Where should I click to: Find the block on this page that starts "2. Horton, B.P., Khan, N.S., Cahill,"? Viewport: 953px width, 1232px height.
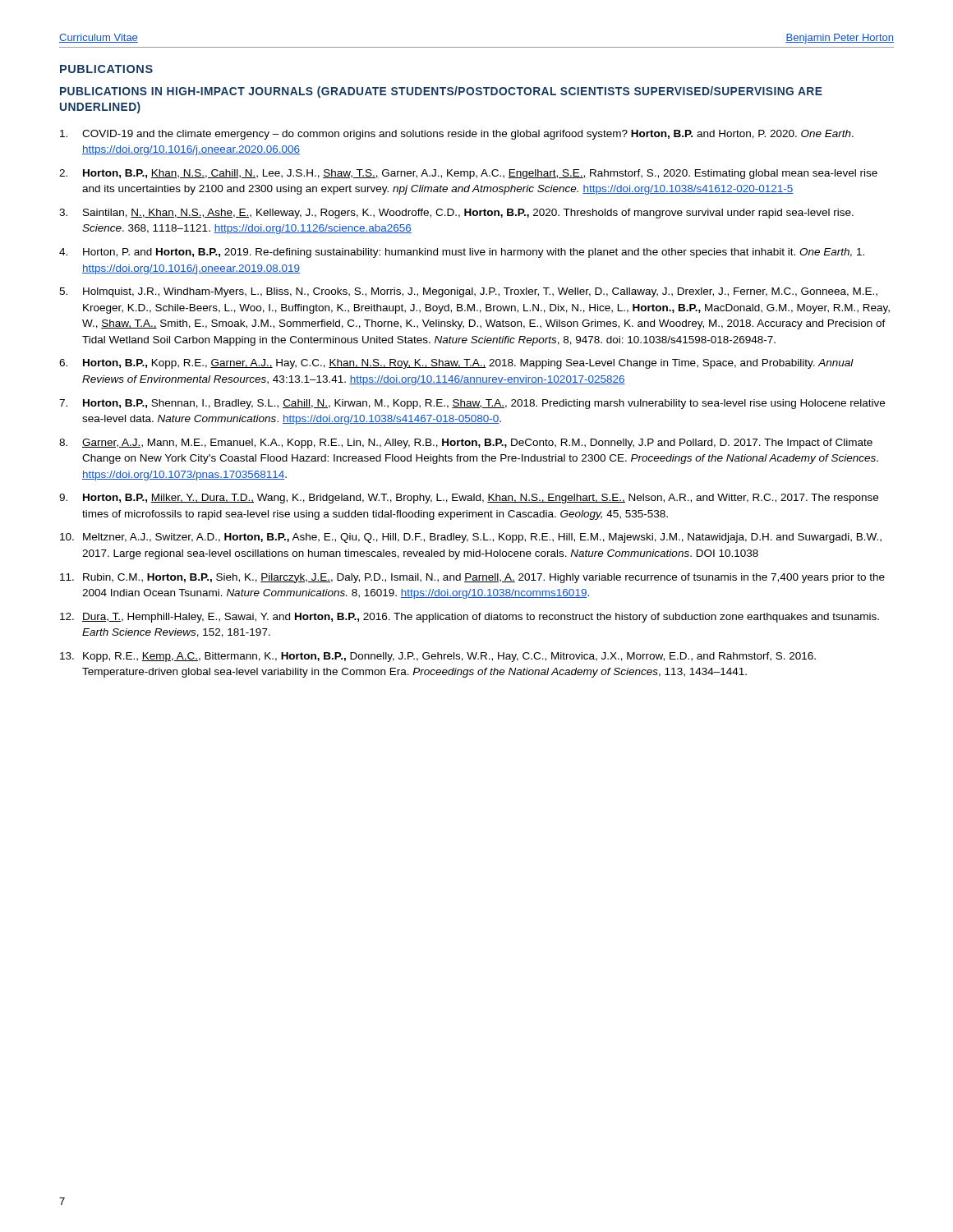pyautogui.click(x=476, y=181)
